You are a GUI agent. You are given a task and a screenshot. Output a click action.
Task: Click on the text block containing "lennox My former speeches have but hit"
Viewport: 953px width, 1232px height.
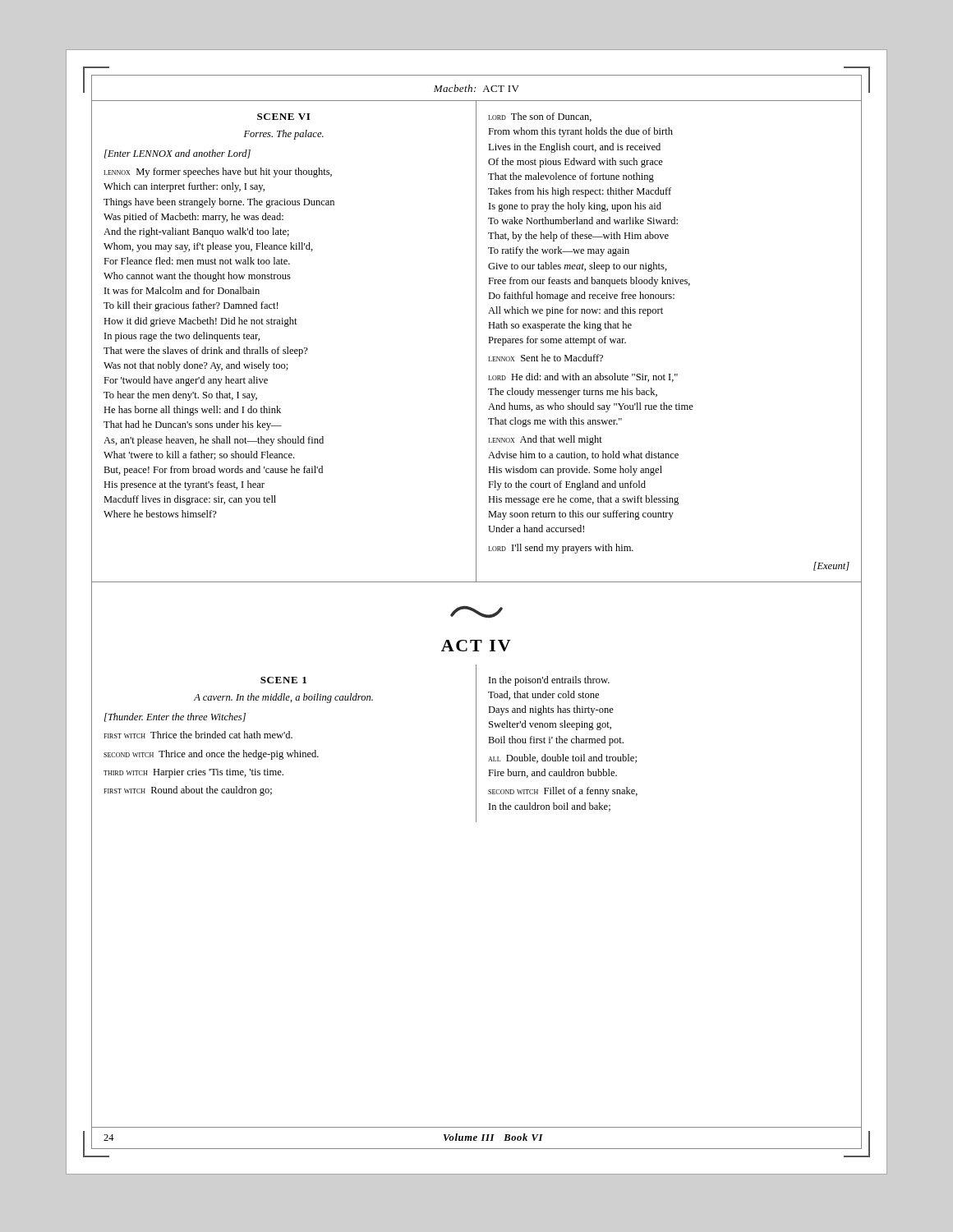(x=219, y=343)
